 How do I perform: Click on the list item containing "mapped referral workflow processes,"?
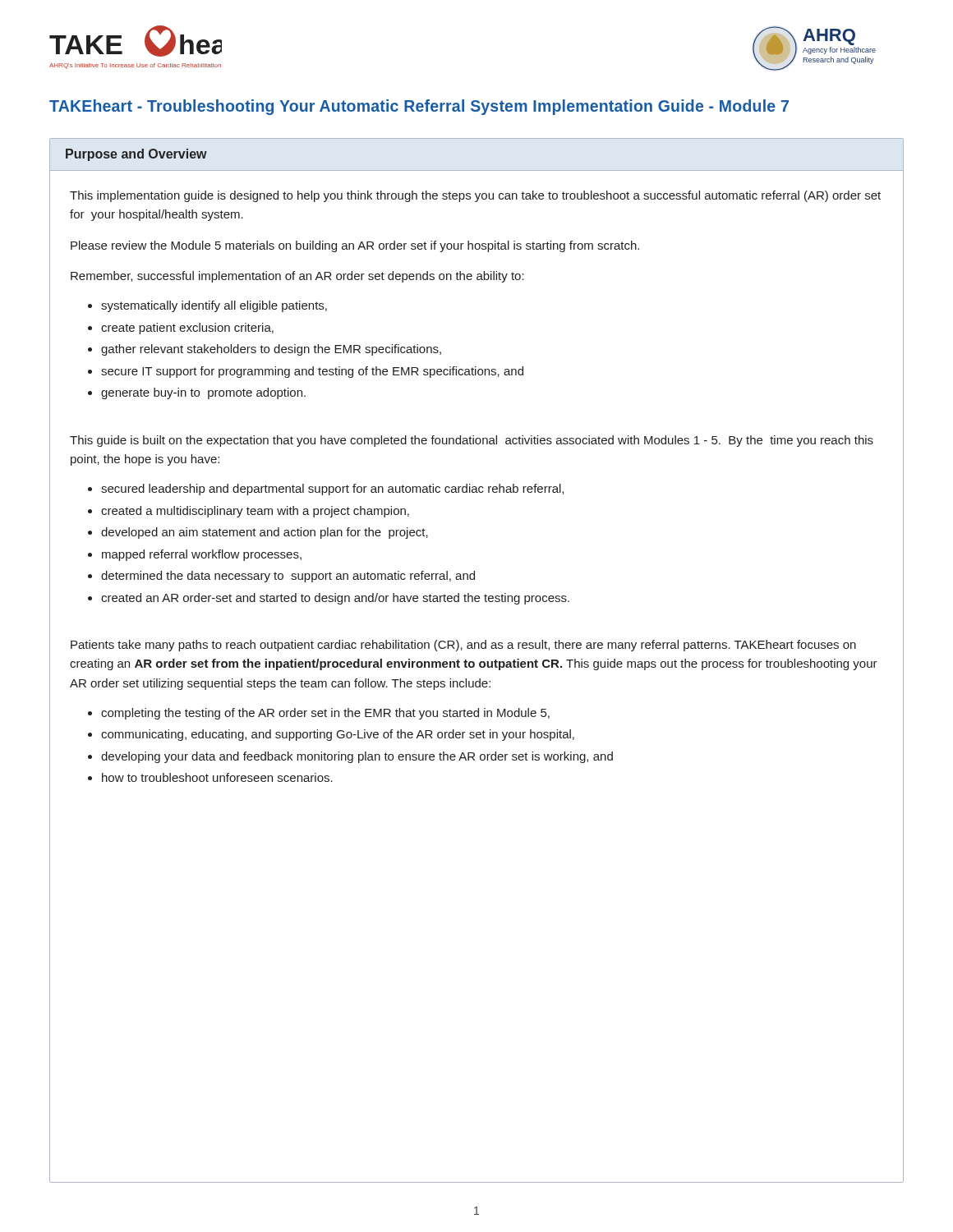coord(202,554)
